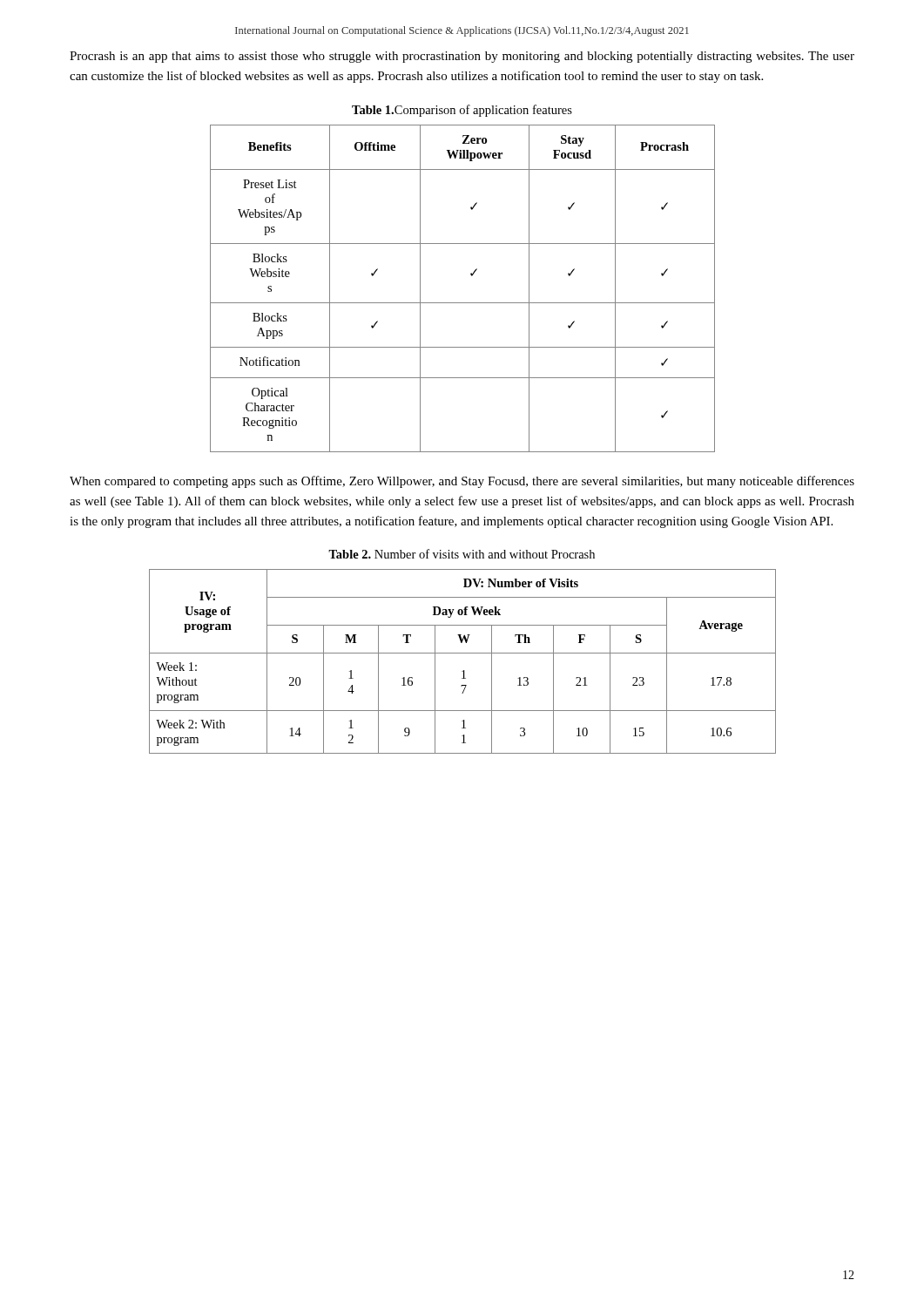Viewport: 924px width, 1307px height.
Task: Navigate to the text block starting "Table 1.Comparison of"
Action: point(462,109)
